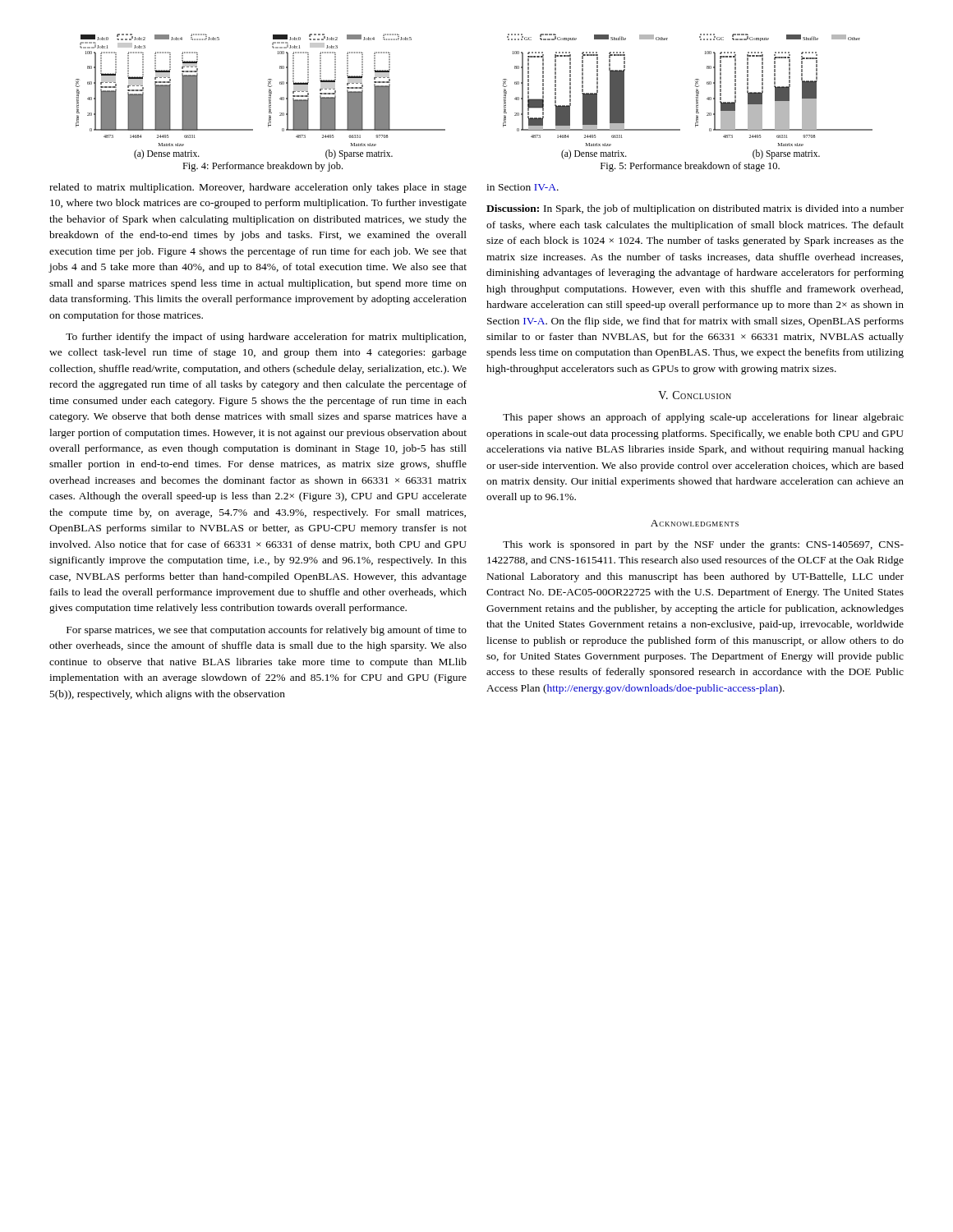The image size is (953, 1232).
Task: Find the region starting "Fig. 4: Performance breakdown by job."
Action: [263, 166]
